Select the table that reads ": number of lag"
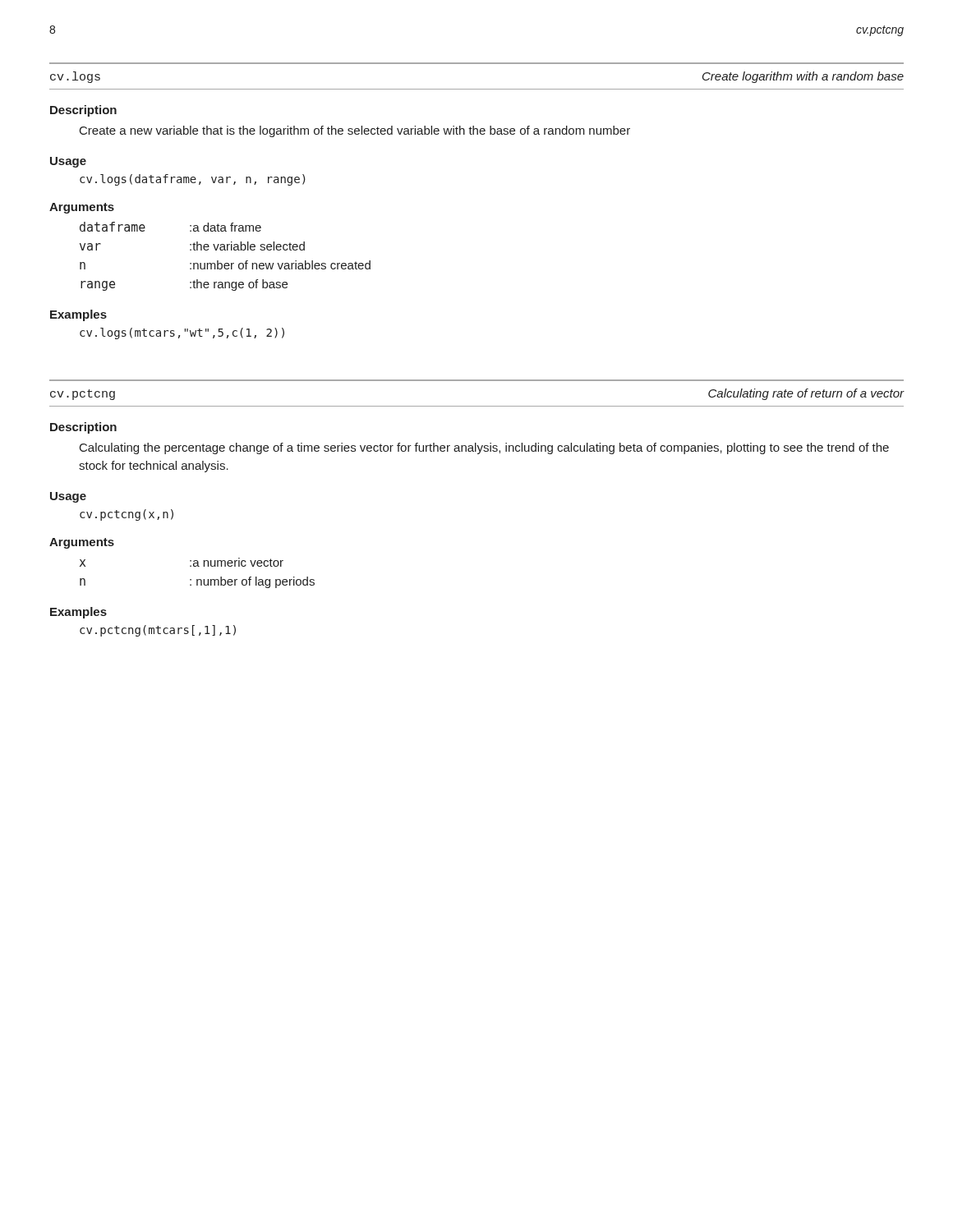Image resolution: width=953 pixels, height=1232 pixels. click(x=476, y=572)
